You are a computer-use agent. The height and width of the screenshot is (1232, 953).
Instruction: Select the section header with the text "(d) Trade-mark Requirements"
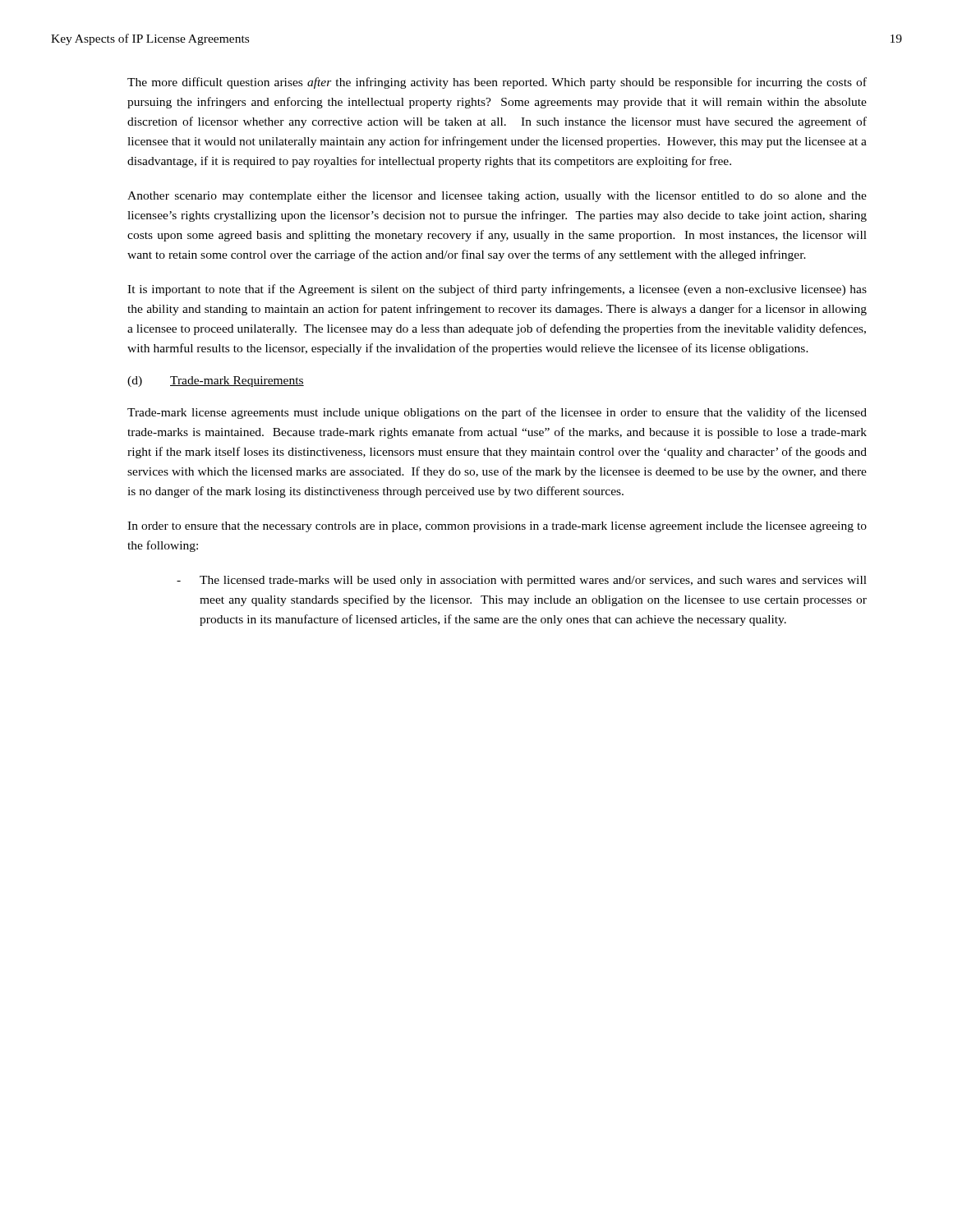[215, 380]
